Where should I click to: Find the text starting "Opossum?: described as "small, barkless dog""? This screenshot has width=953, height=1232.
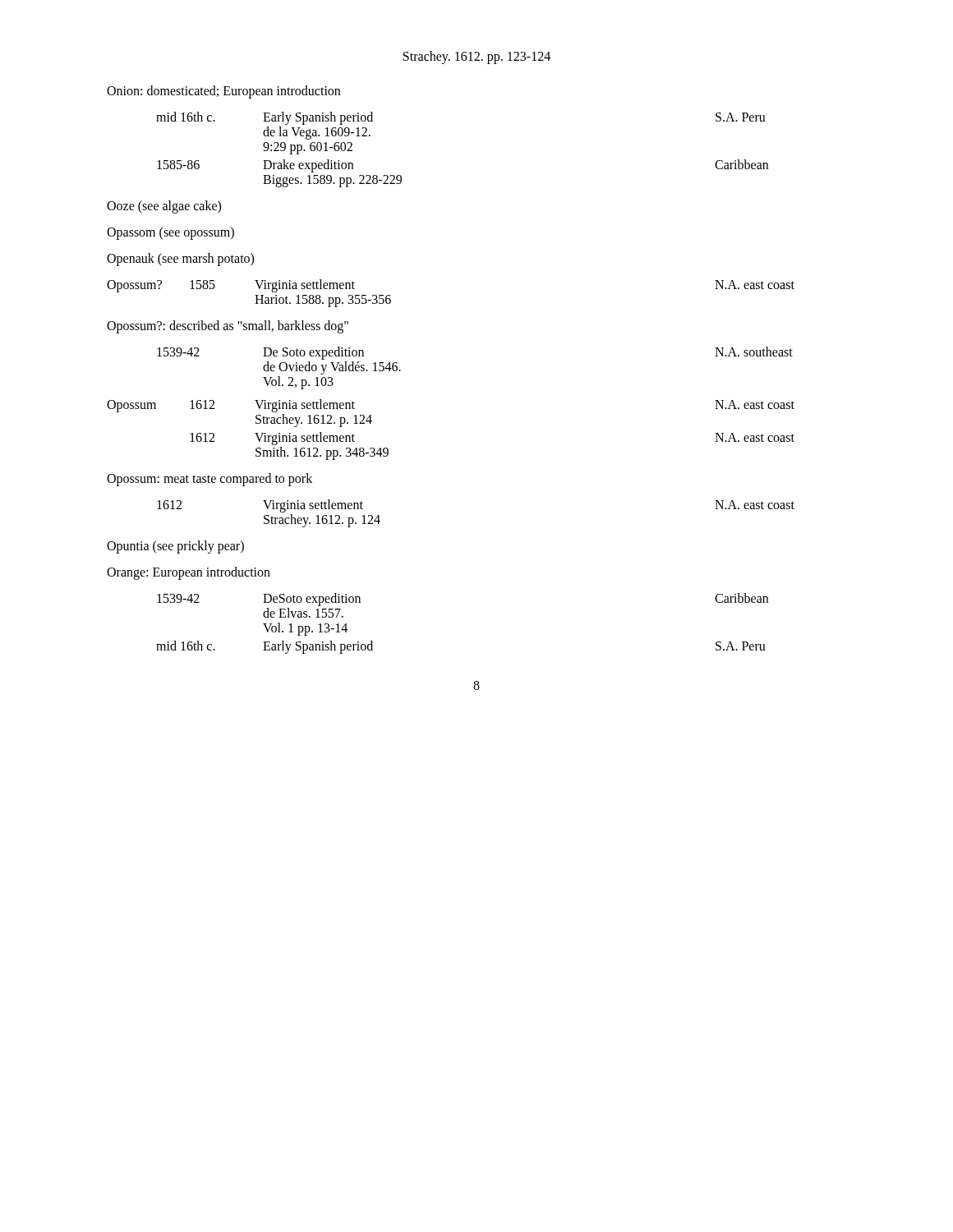(x=228, y=326)
